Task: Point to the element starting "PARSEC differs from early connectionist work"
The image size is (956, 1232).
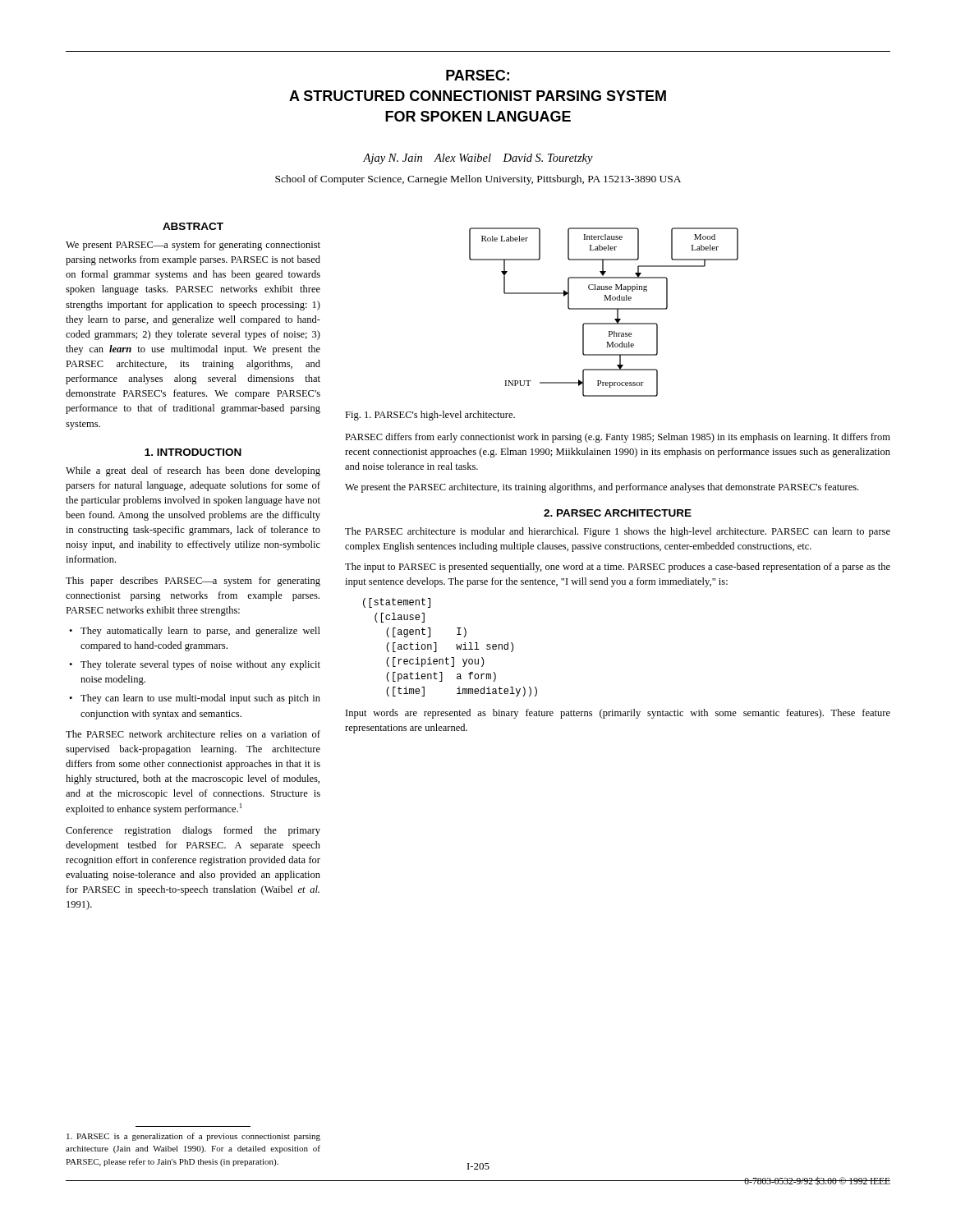Action: pos(618,452)
